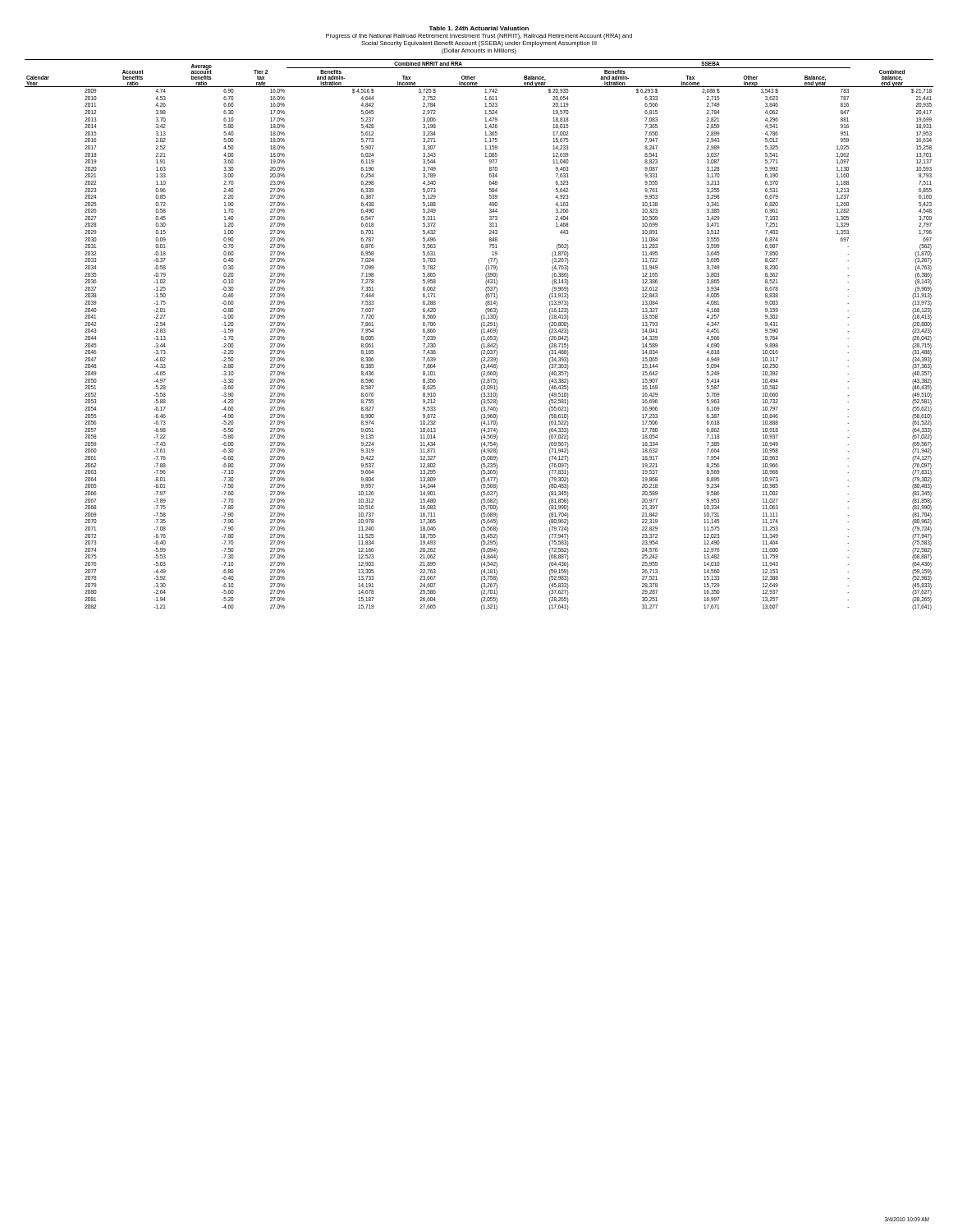Click on the title that reads "Table 1. 24th Actuarial Valuation Progress of"
The image size is (958, 1232).
click(479, 39)
